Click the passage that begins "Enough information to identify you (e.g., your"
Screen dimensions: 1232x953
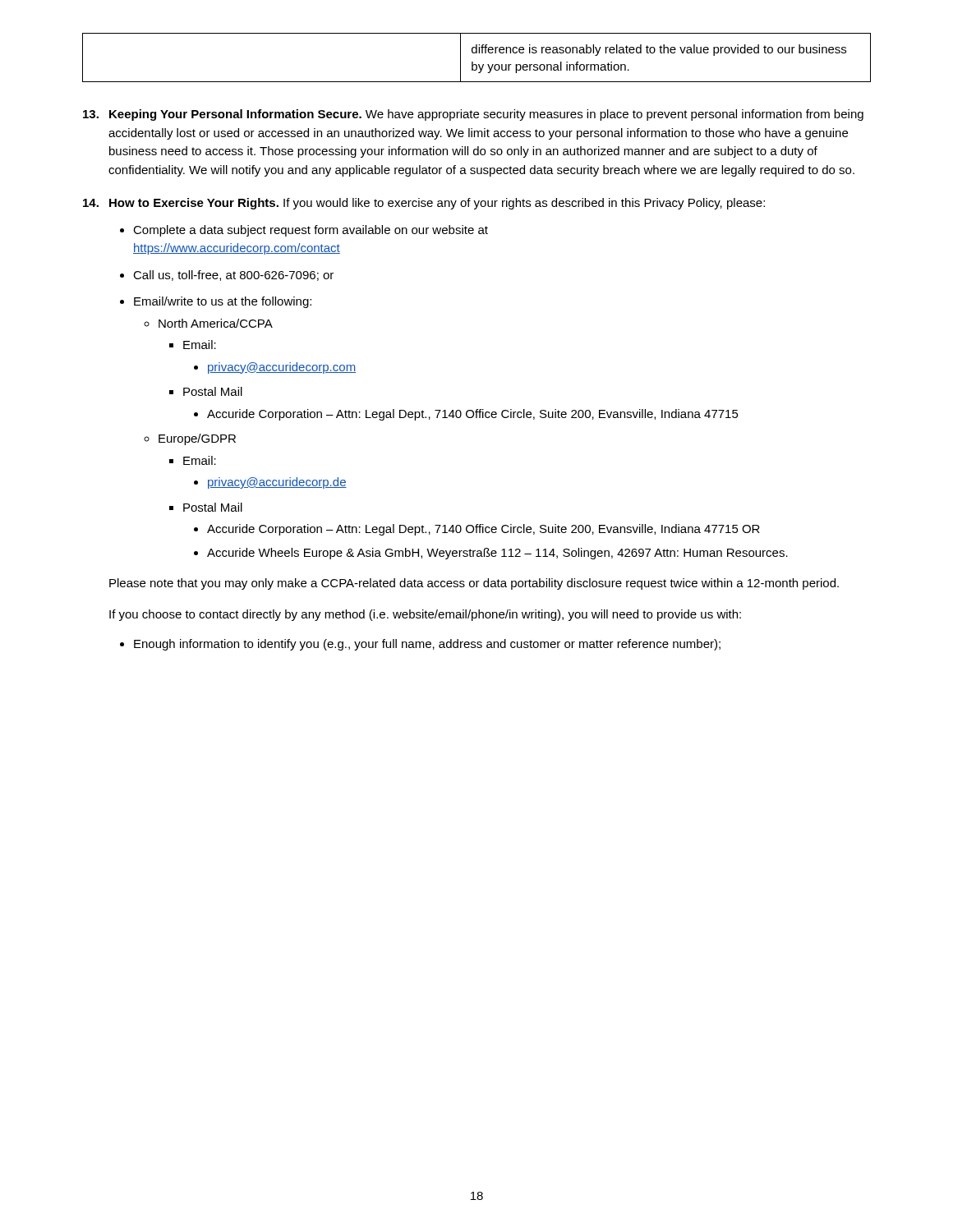click(427, 644)
